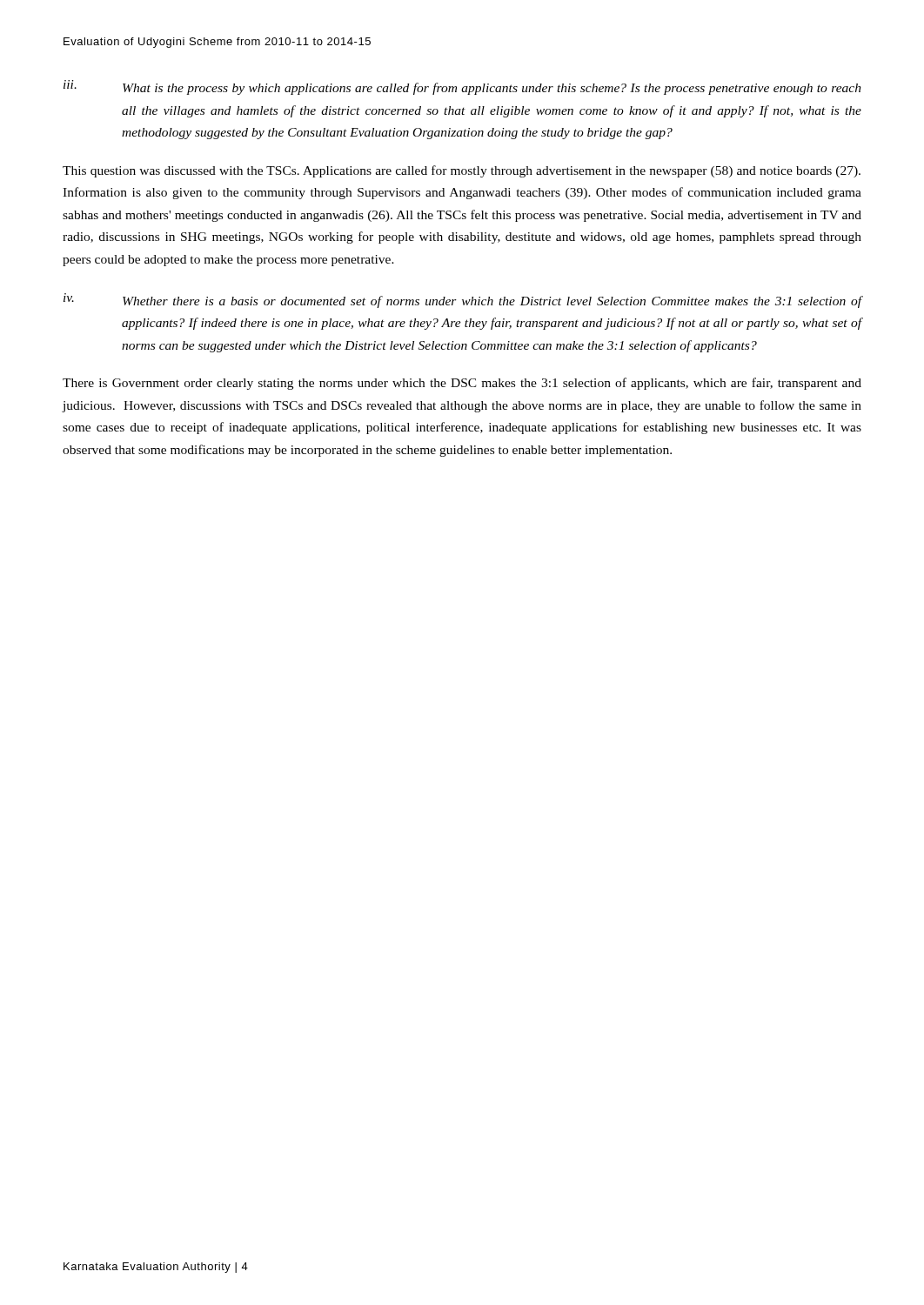Point to the text starting "This question was"

[x=462, y=214]
